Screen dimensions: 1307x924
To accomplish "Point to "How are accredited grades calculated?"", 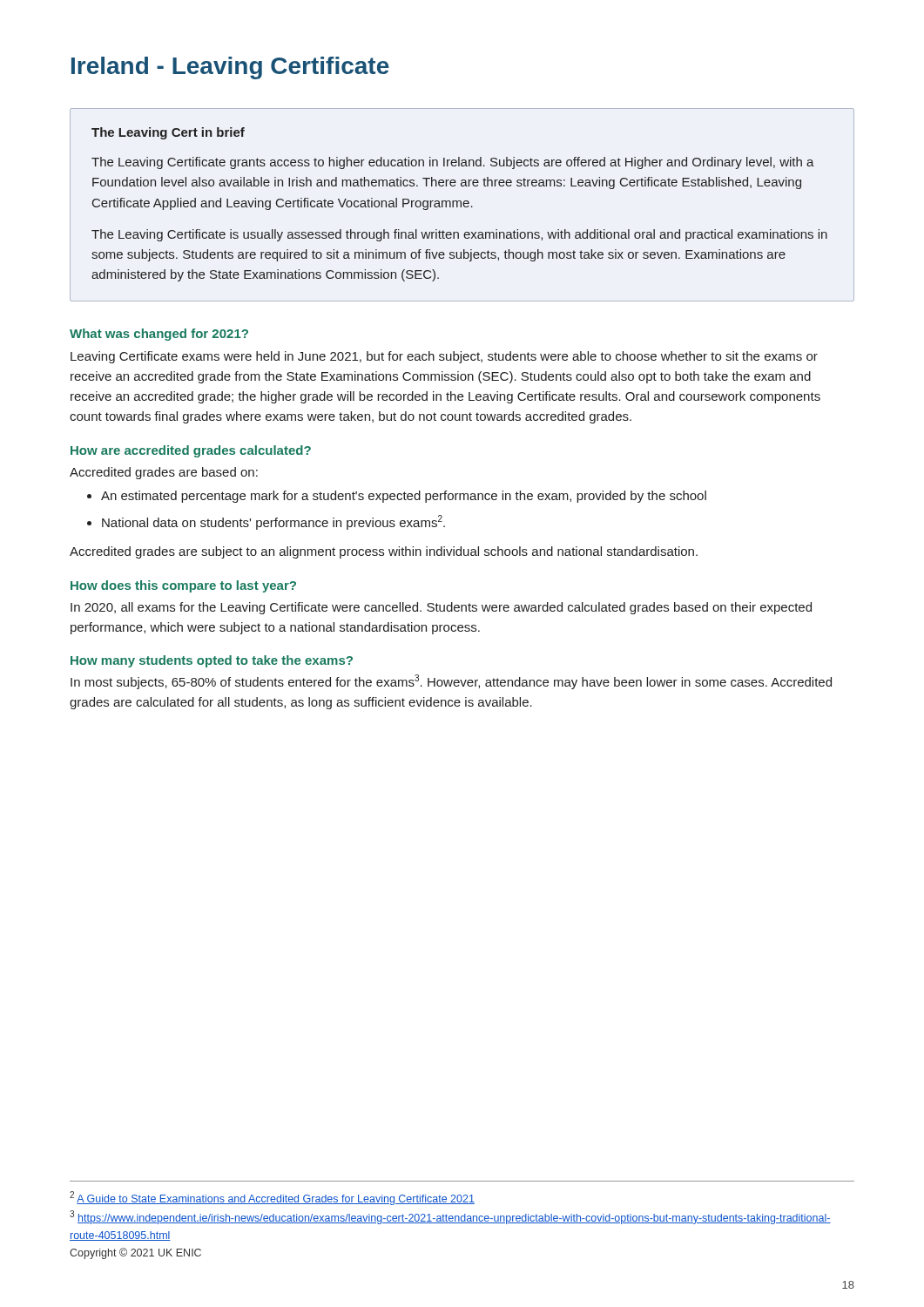I will click(191, 450).
